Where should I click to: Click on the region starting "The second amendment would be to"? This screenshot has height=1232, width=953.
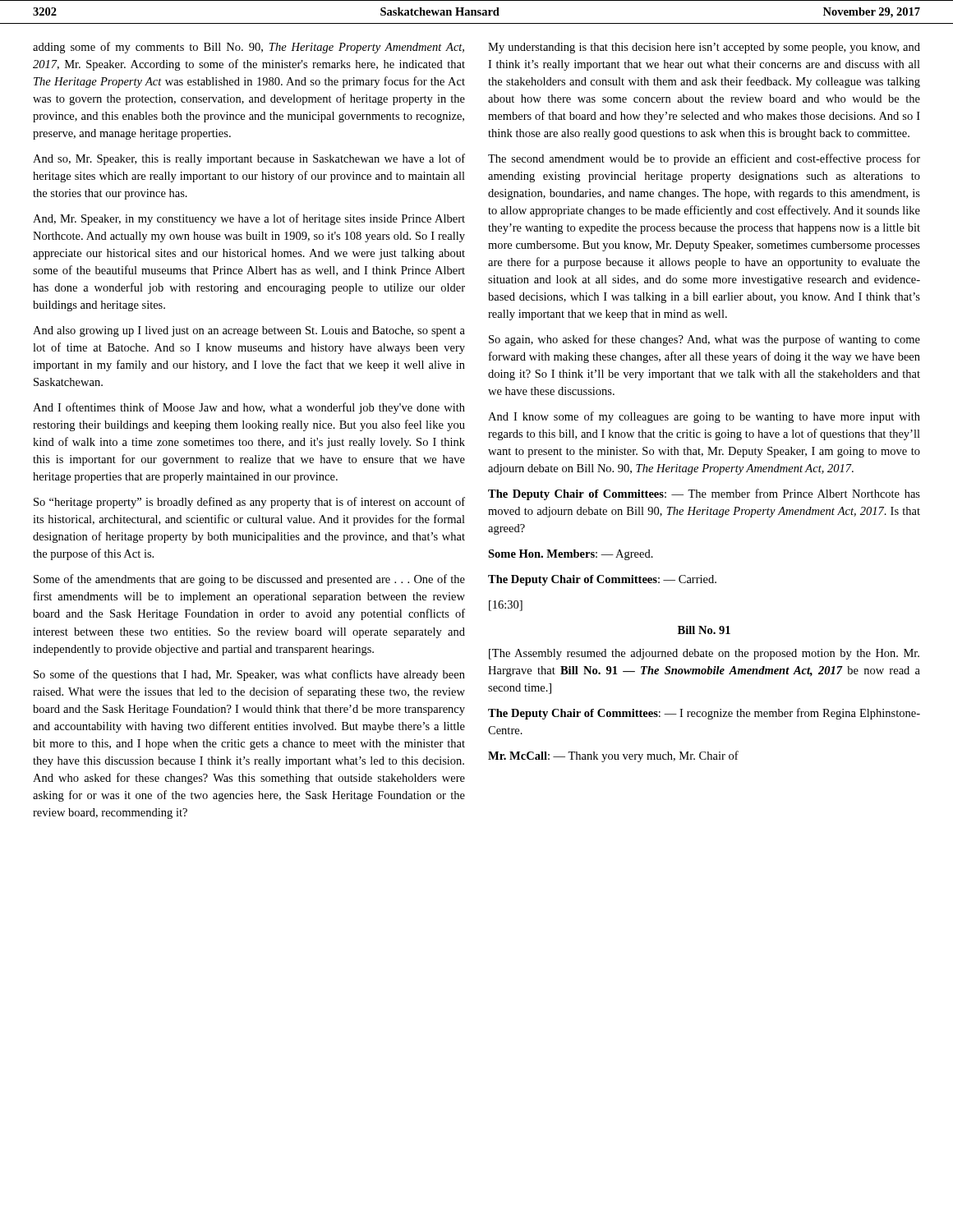704,237
